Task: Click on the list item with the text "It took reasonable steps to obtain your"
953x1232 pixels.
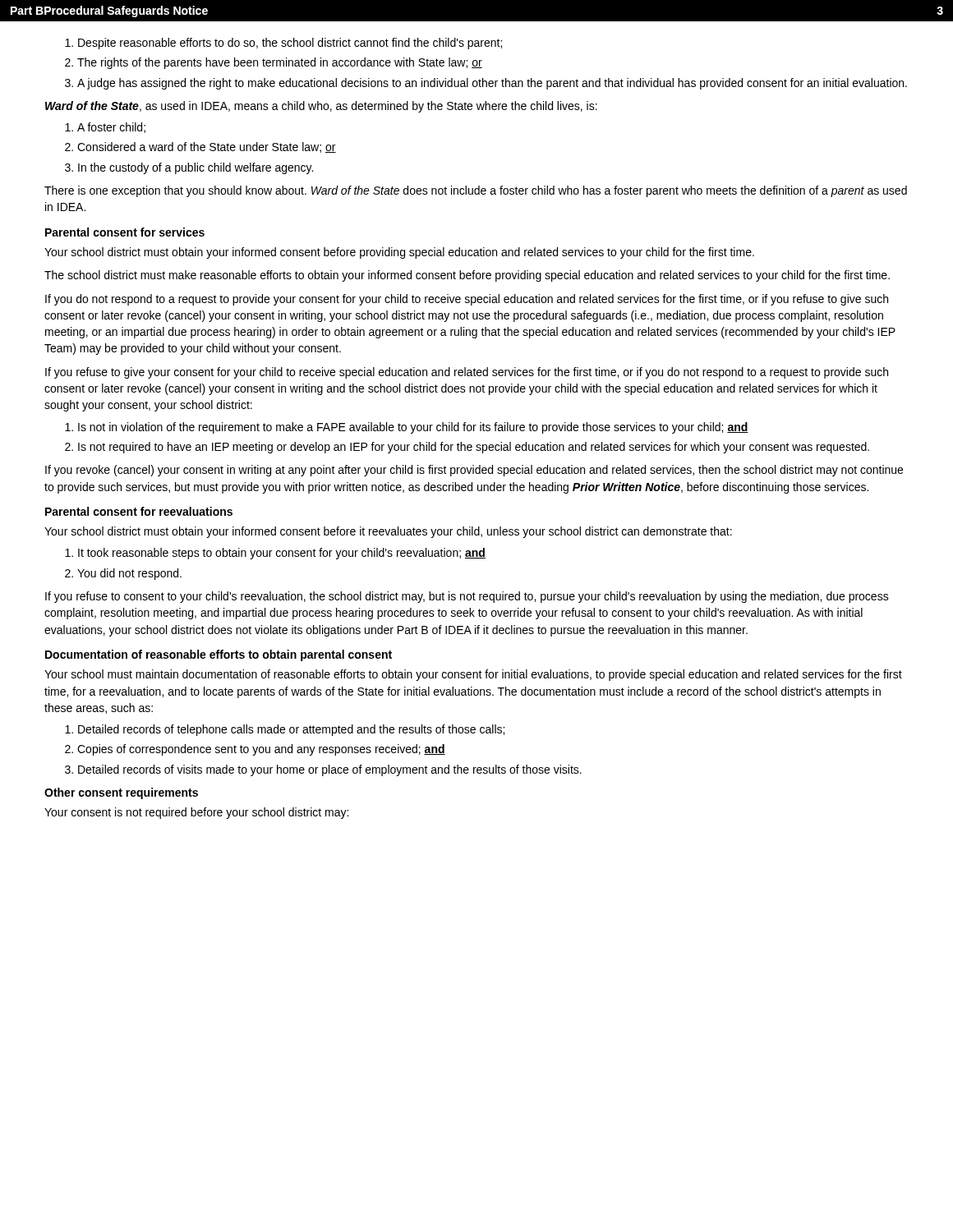Action: 476,563
